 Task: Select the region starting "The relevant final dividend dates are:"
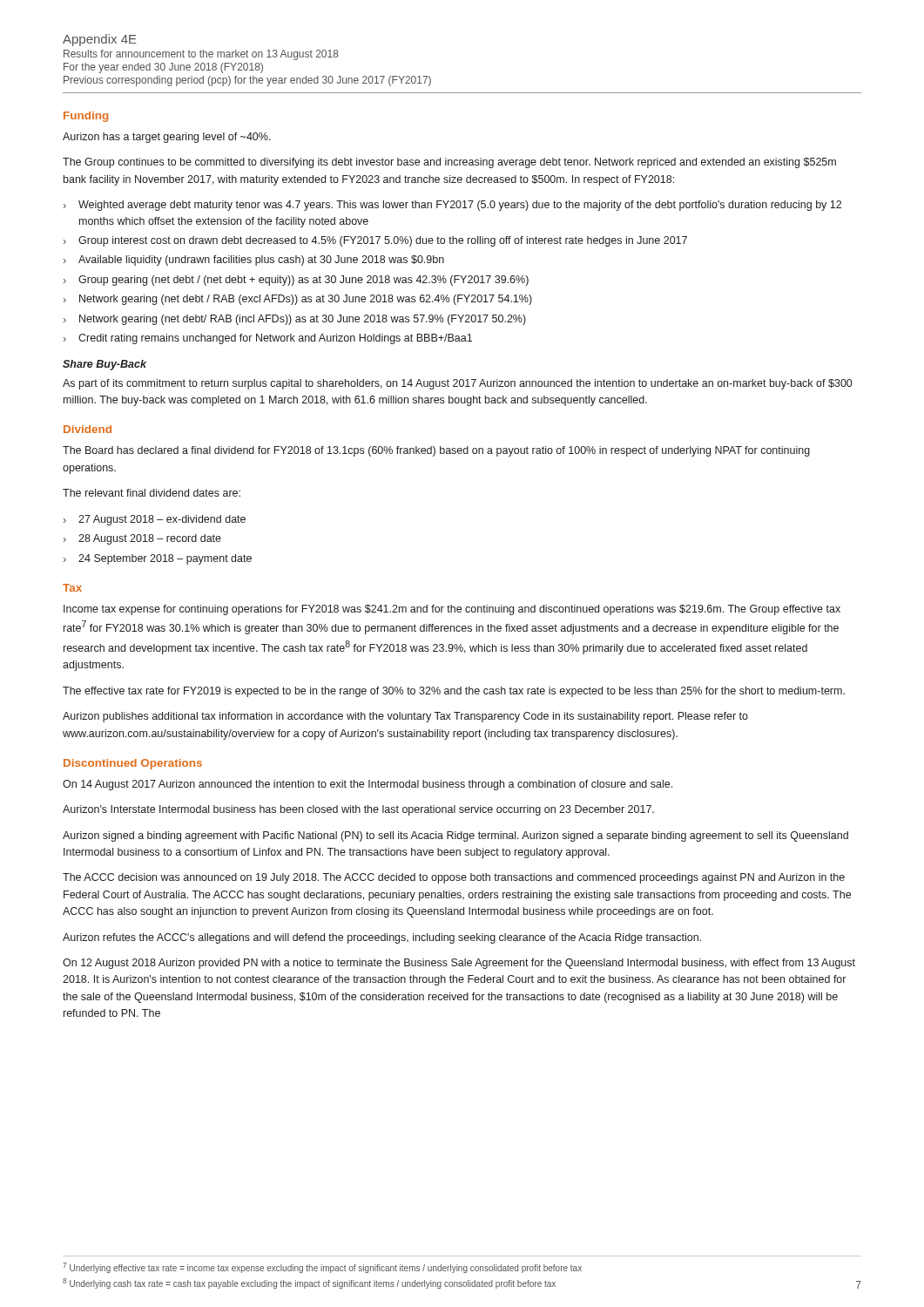[152, 493]
